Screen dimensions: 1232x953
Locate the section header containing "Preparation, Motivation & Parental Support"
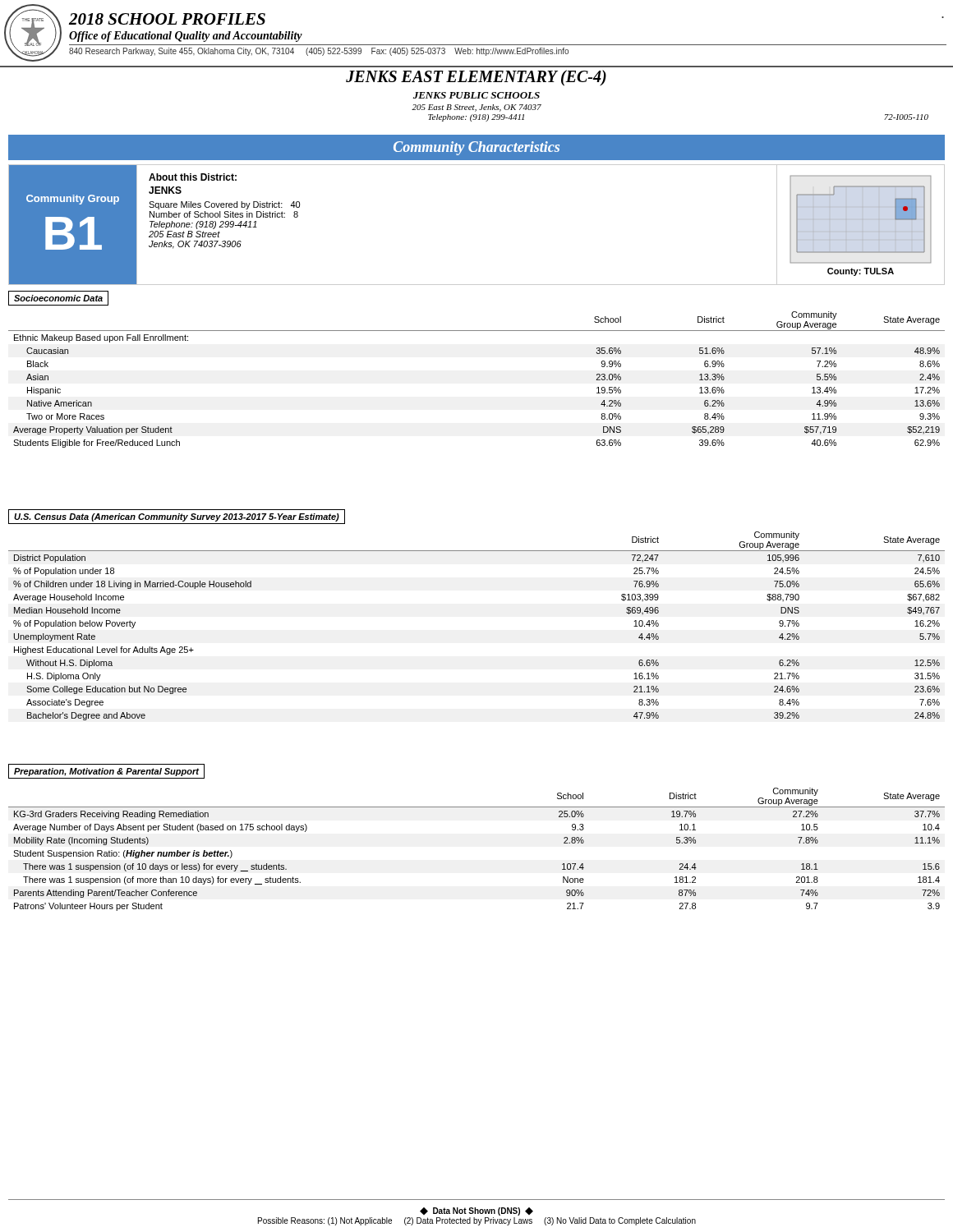tap(106, 771)
